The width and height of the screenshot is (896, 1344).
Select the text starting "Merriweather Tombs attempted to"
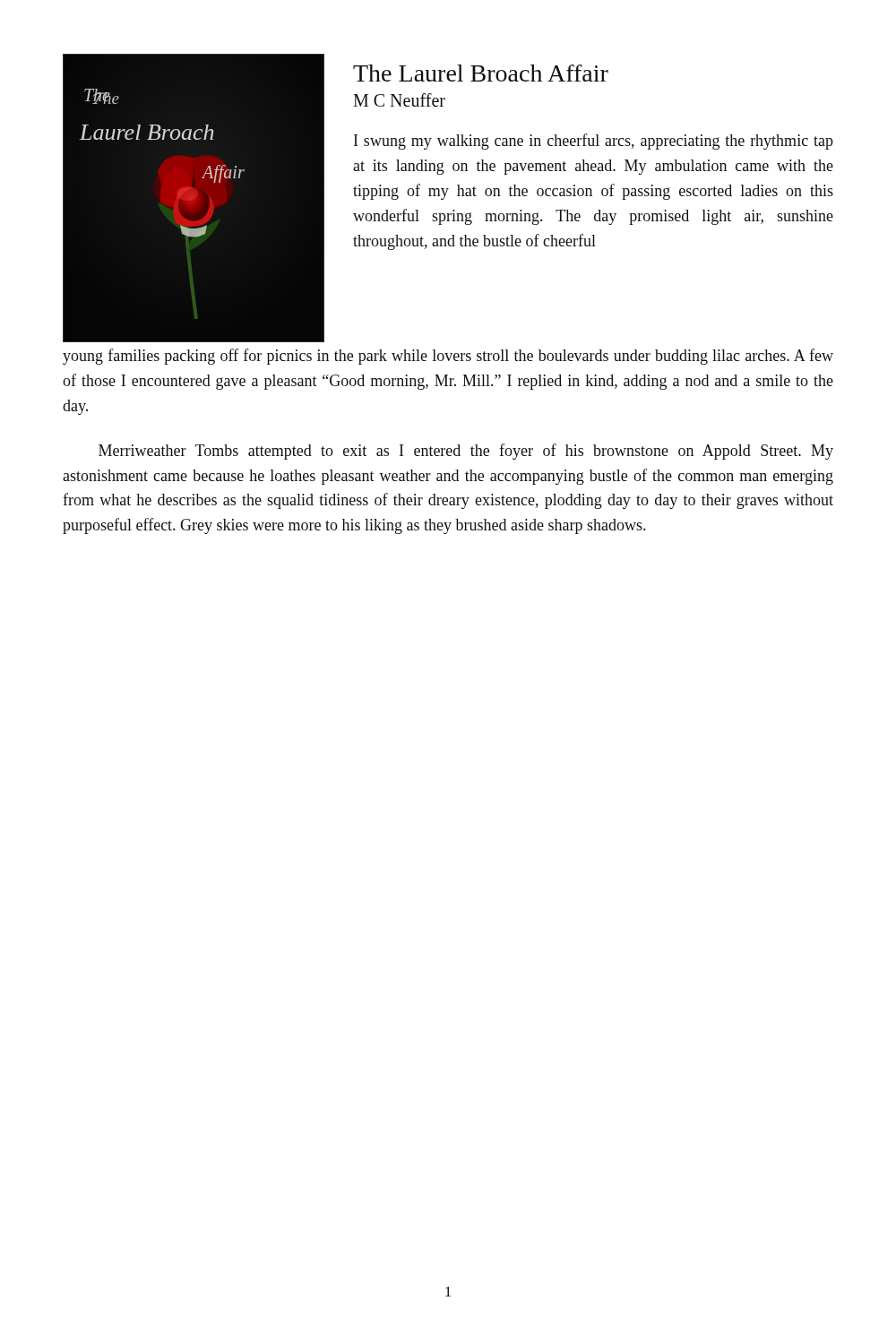click(x=448, y=488)
